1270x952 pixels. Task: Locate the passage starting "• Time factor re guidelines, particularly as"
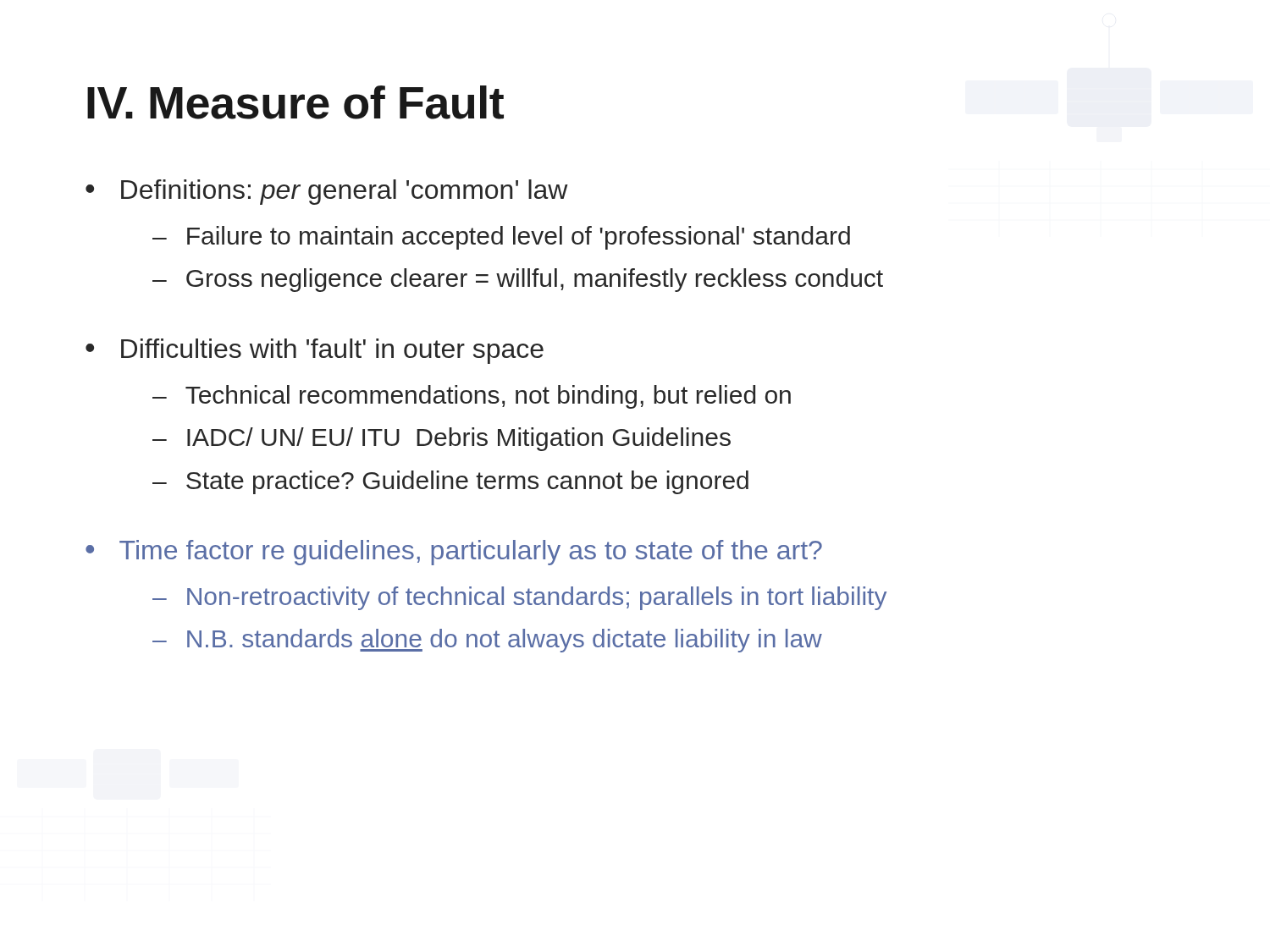tap(635, 595)
